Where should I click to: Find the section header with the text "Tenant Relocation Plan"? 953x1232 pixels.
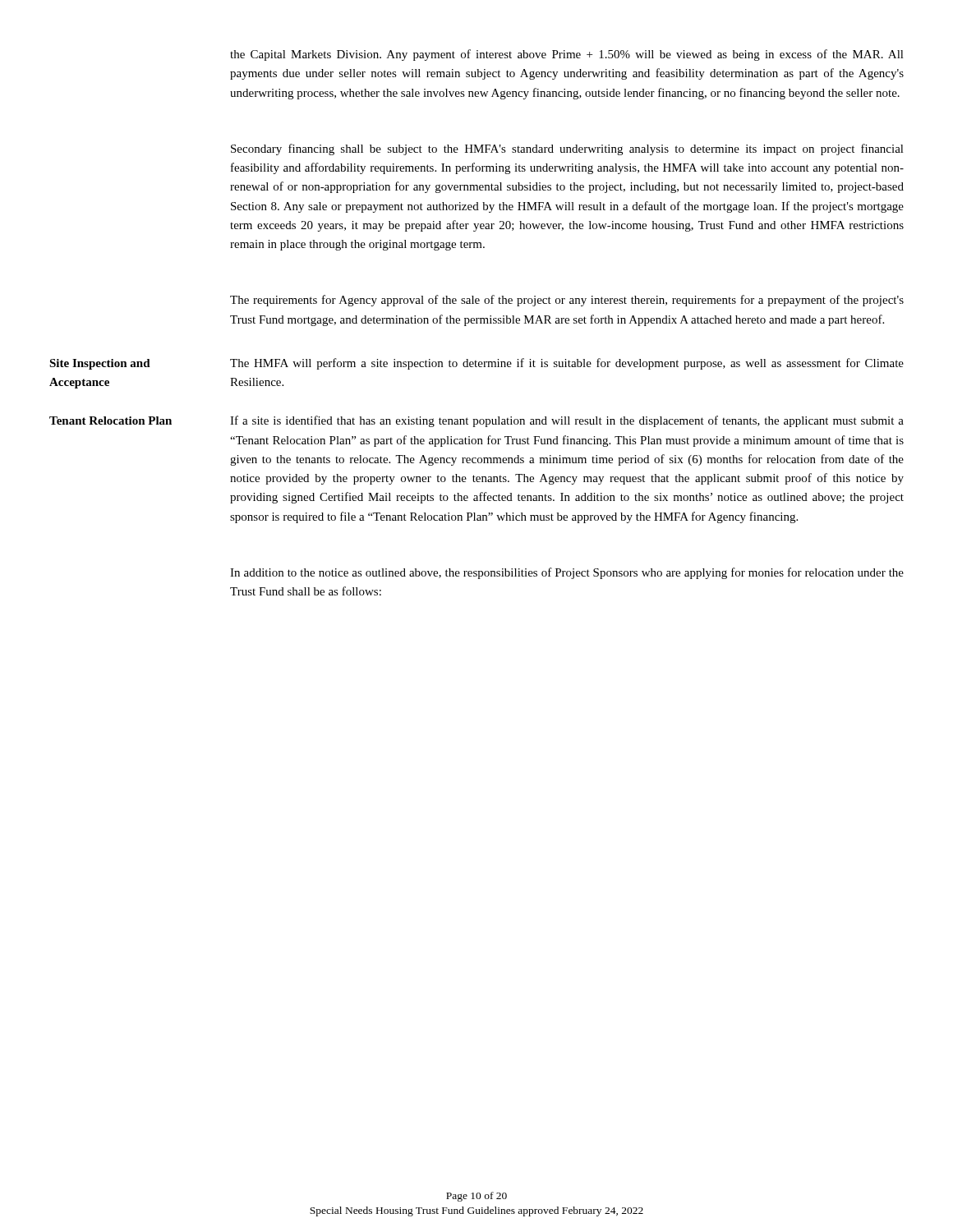[x=111, y=421]
